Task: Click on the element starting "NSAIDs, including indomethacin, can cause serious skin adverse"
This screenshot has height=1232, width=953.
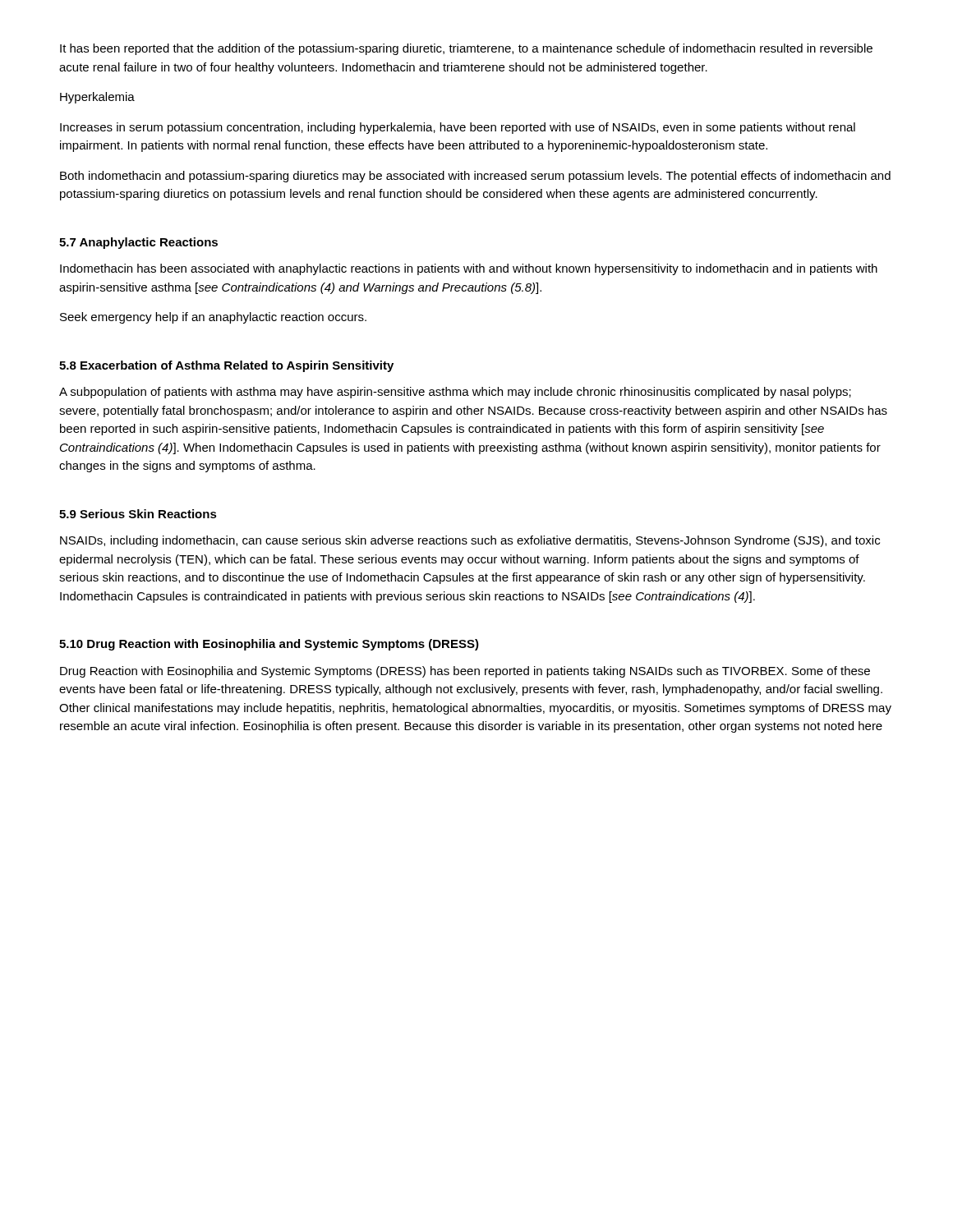Action: tap(476, 568)
